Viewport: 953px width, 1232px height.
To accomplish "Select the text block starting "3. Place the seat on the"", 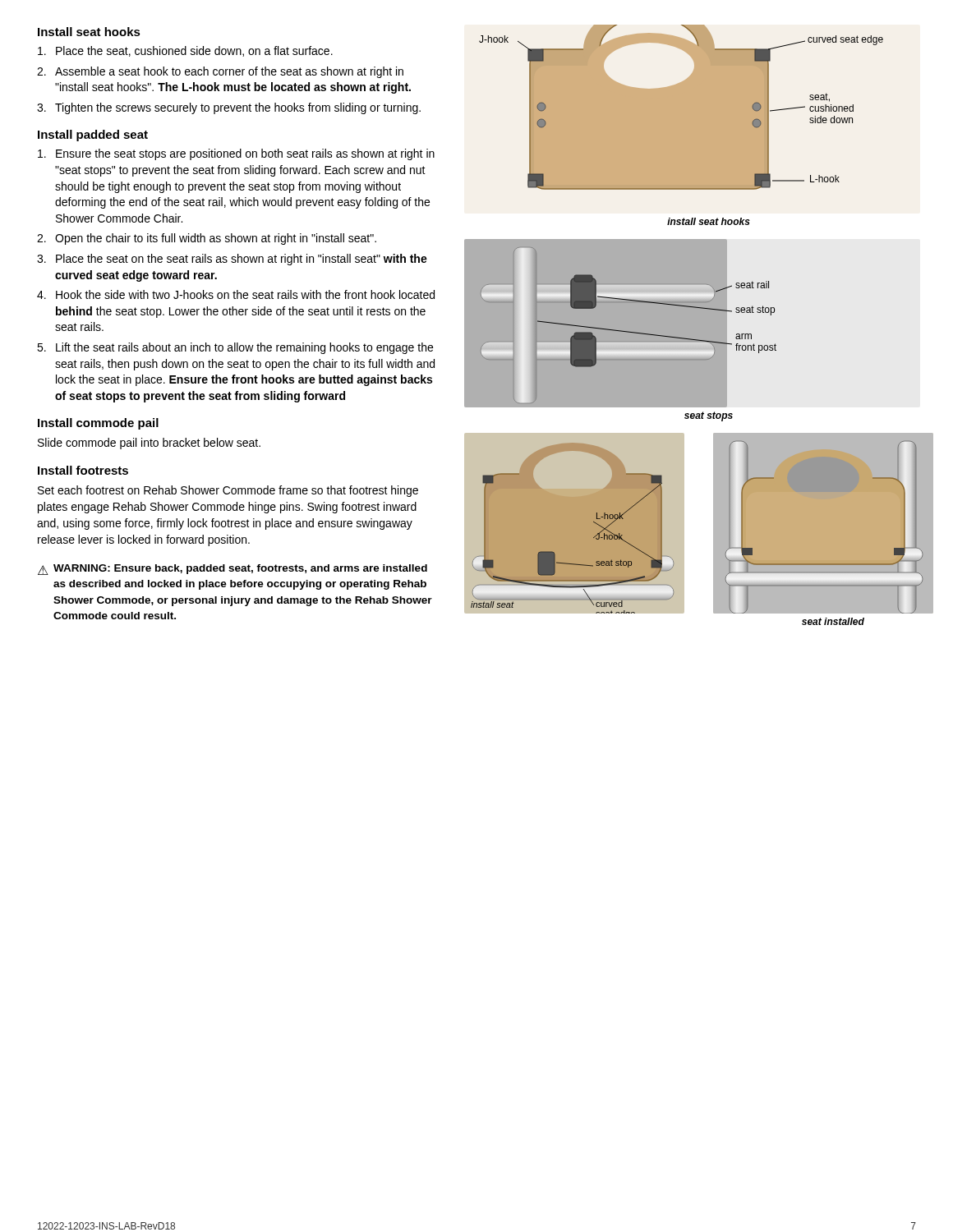I will [x=238, y=267].
